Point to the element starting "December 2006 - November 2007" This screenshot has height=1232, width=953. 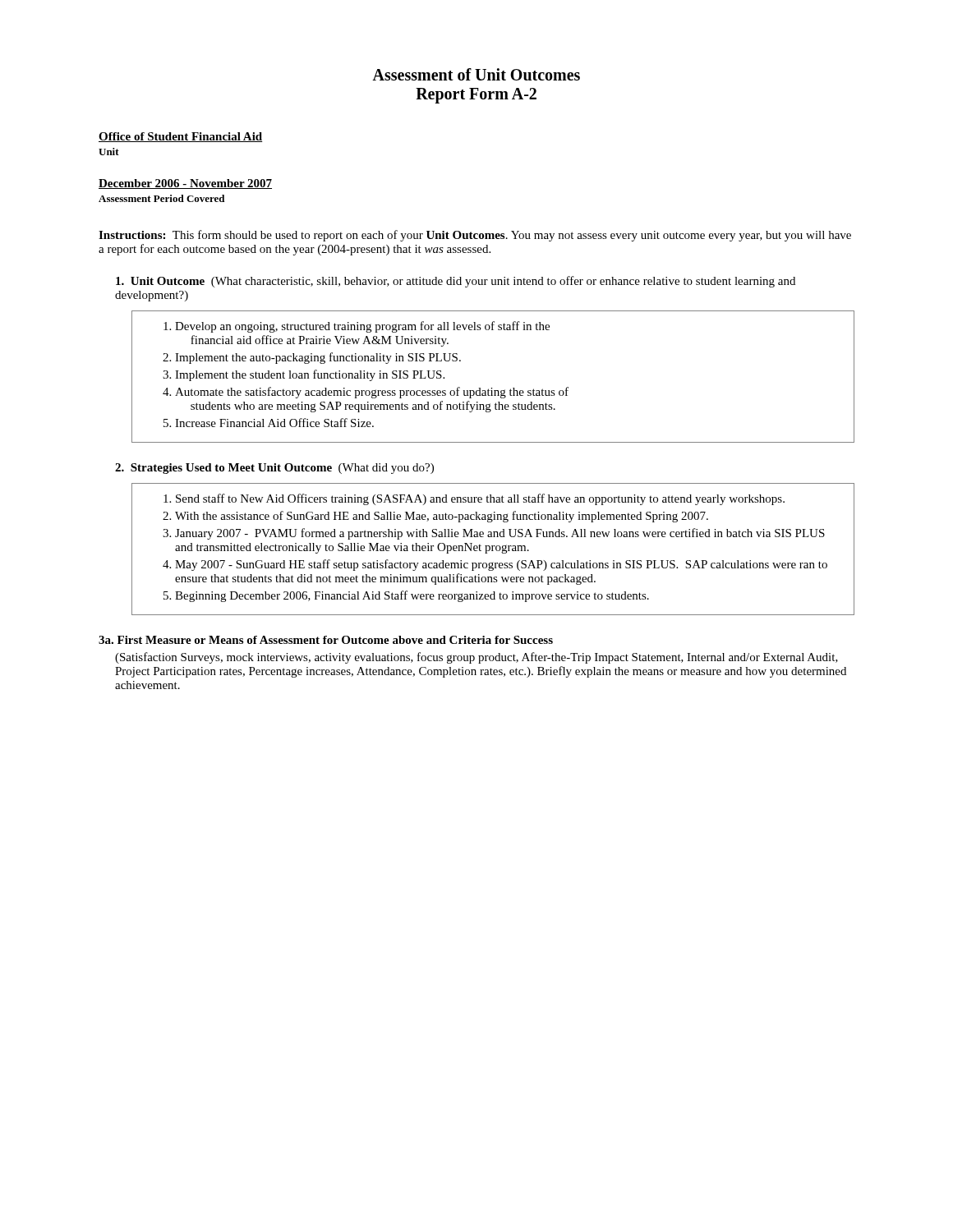pos(185,183)
